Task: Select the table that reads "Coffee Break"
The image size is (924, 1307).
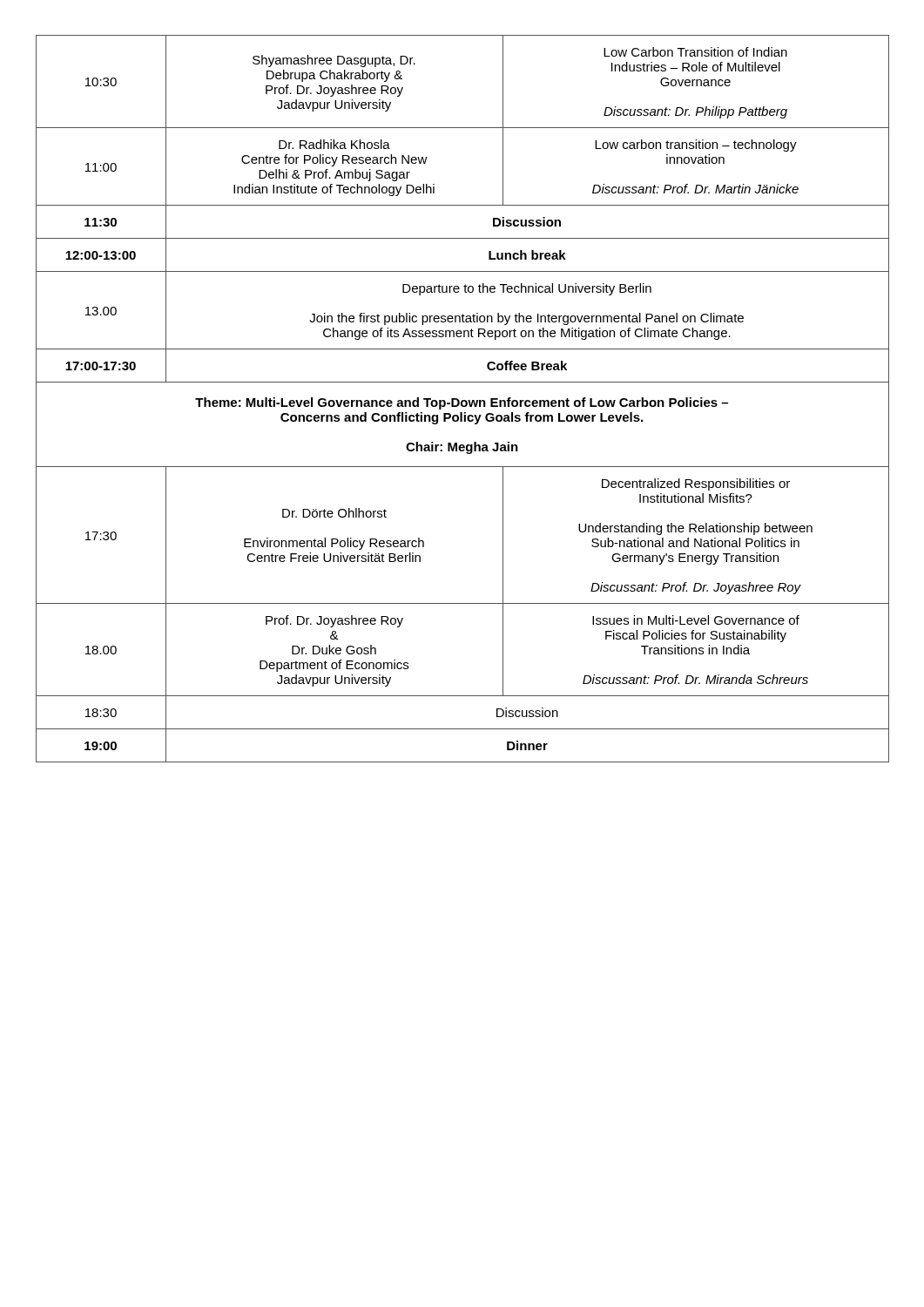Action: point(462,399)
